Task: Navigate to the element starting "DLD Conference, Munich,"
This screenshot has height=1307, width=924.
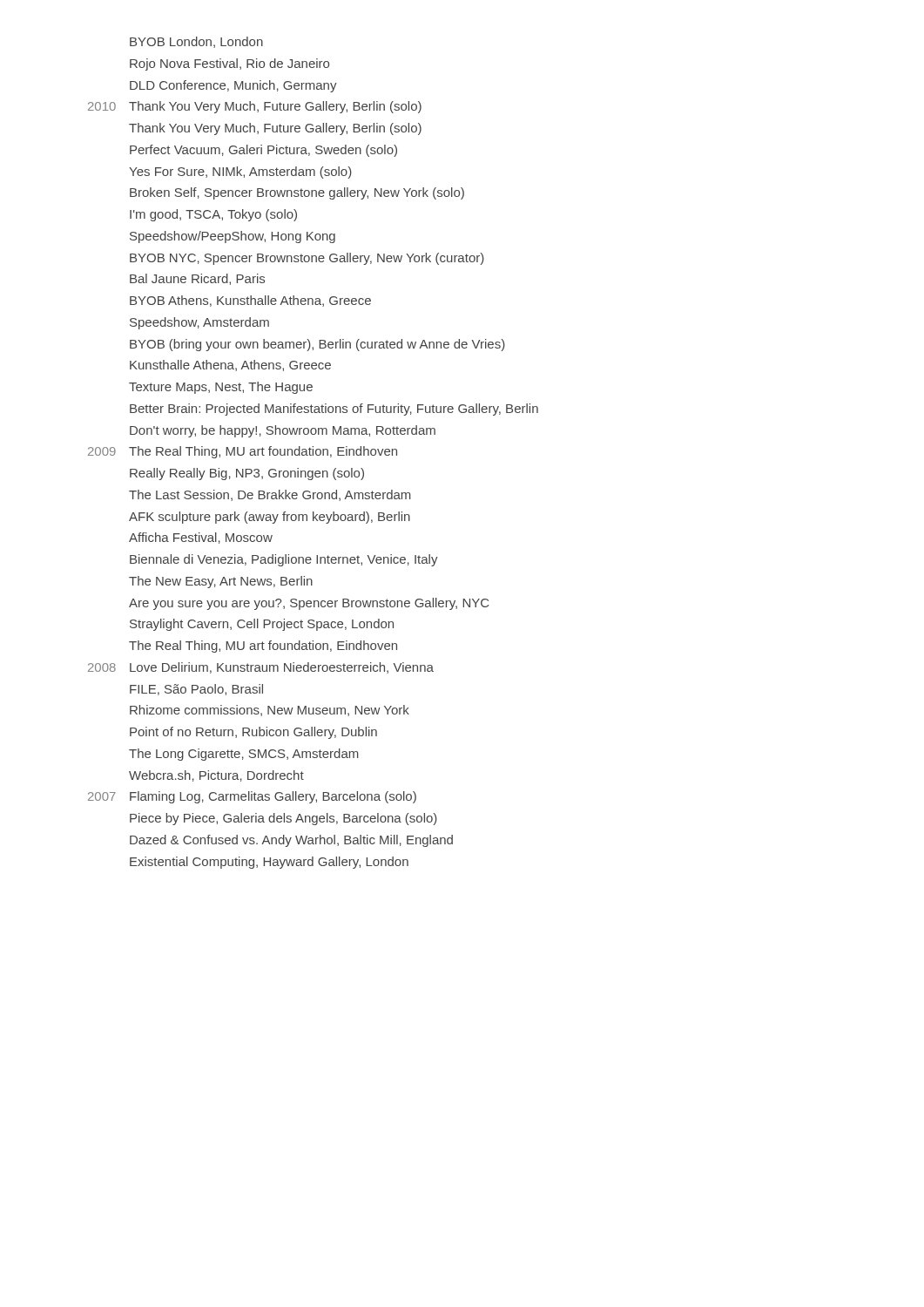Action: pyautogui.click(x=212, y=85)
